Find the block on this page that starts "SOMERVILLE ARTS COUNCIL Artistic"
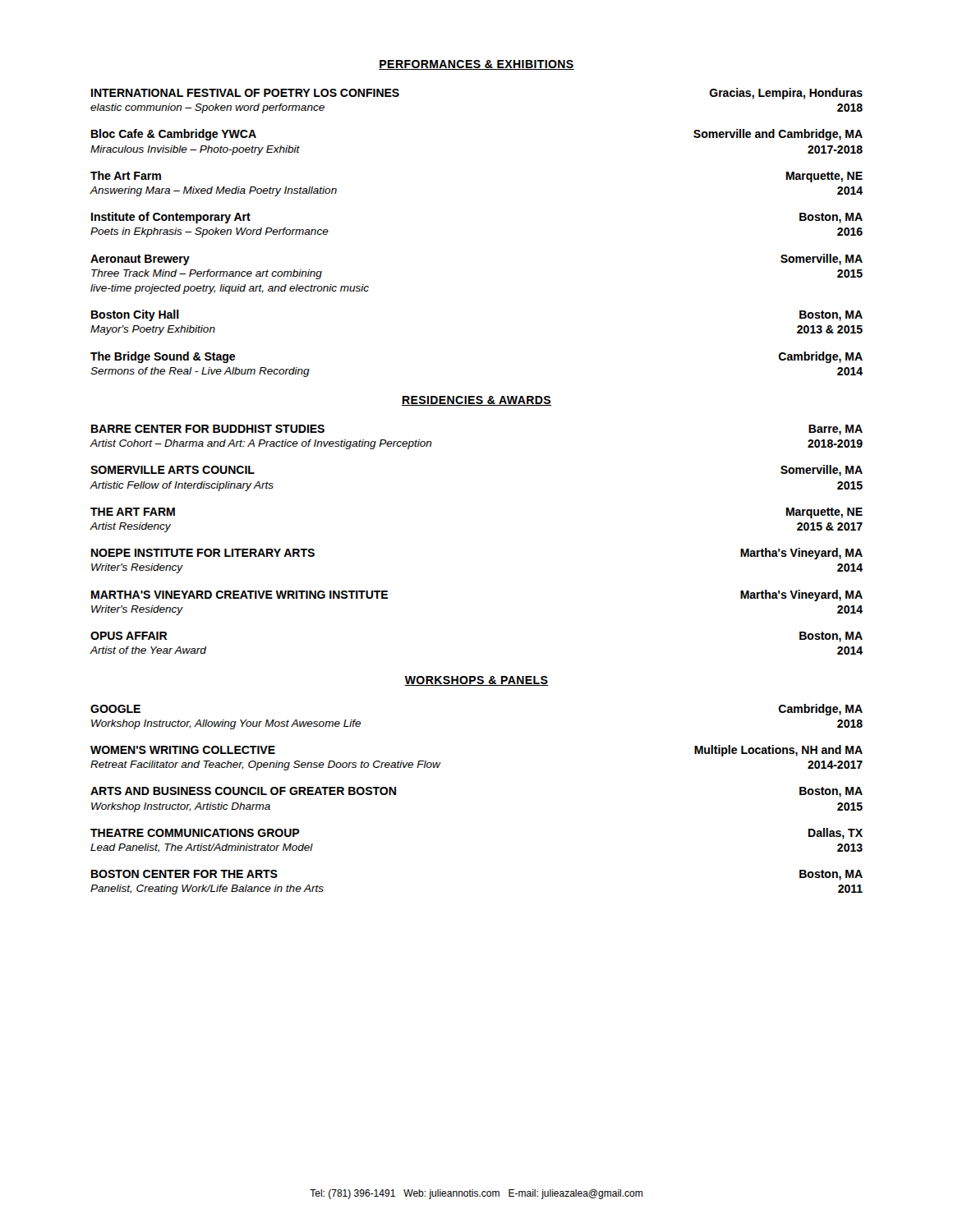 [171, 471]
